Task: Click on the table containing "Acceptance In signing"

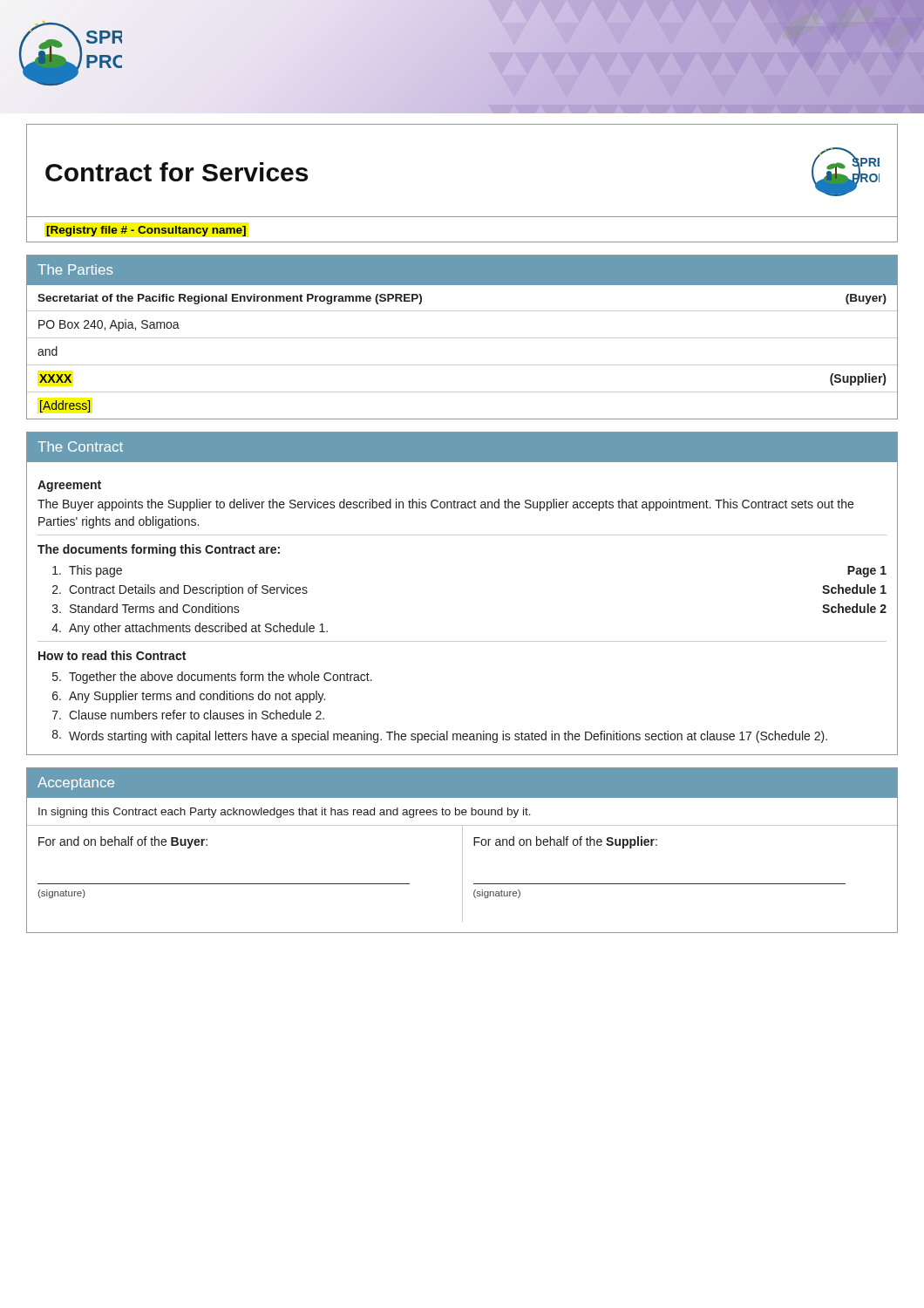Action: (x=462, y=850)
